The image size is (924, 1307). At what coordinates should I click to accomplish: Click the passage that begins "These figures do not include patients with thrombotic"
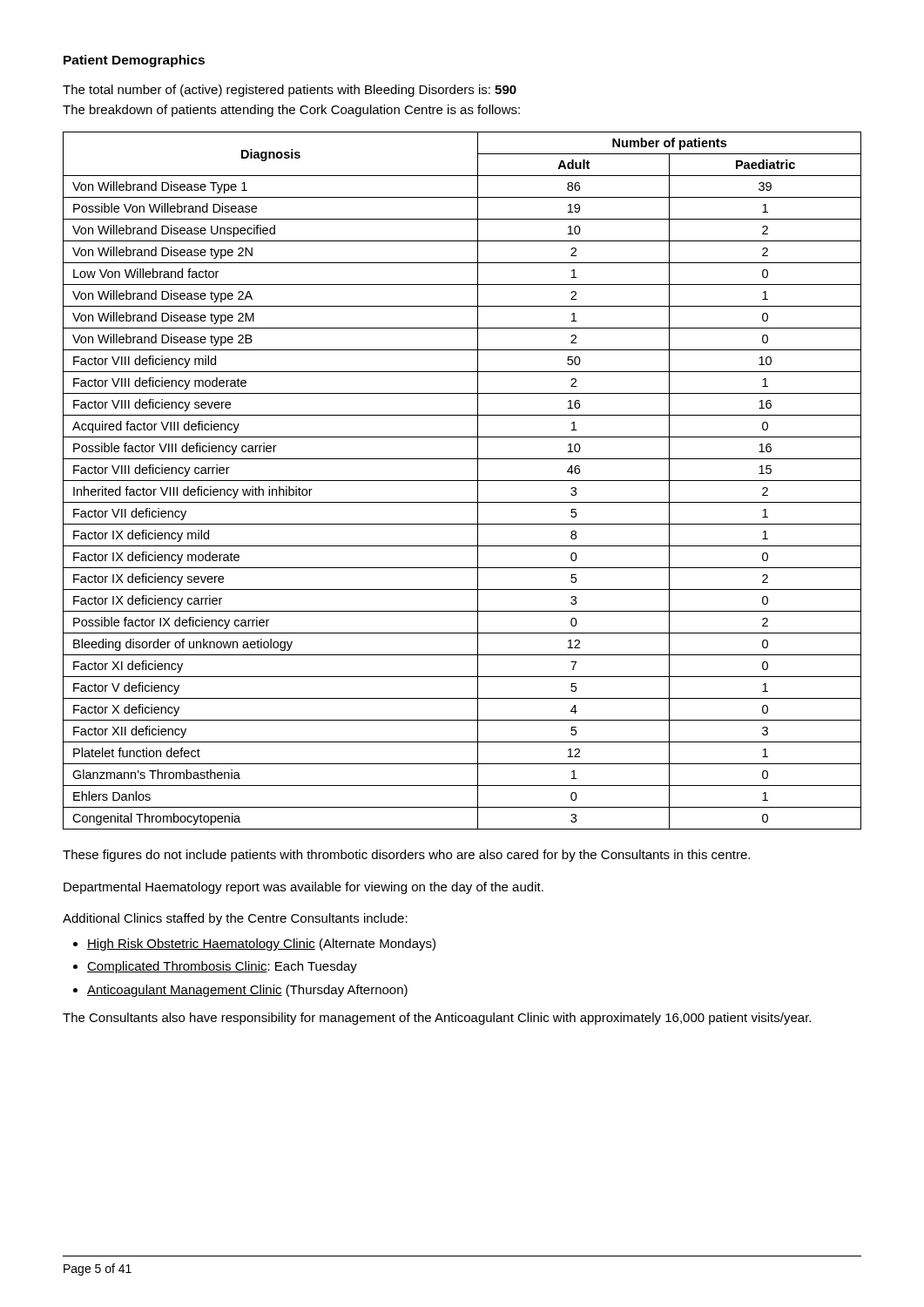407,854
